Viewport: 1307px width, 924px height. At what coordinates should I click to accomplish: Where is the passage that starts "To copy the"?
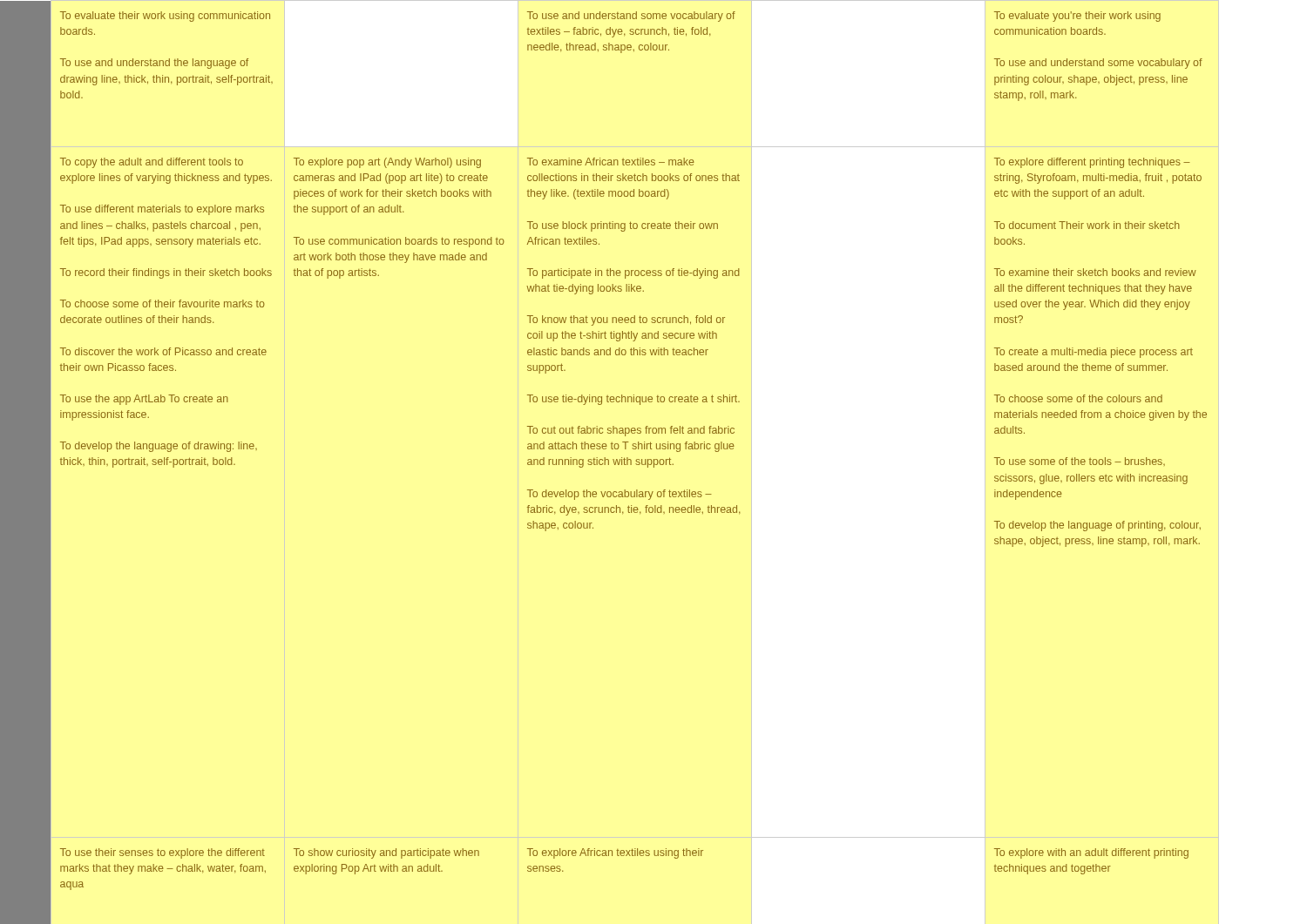click(x=166, y=312)
